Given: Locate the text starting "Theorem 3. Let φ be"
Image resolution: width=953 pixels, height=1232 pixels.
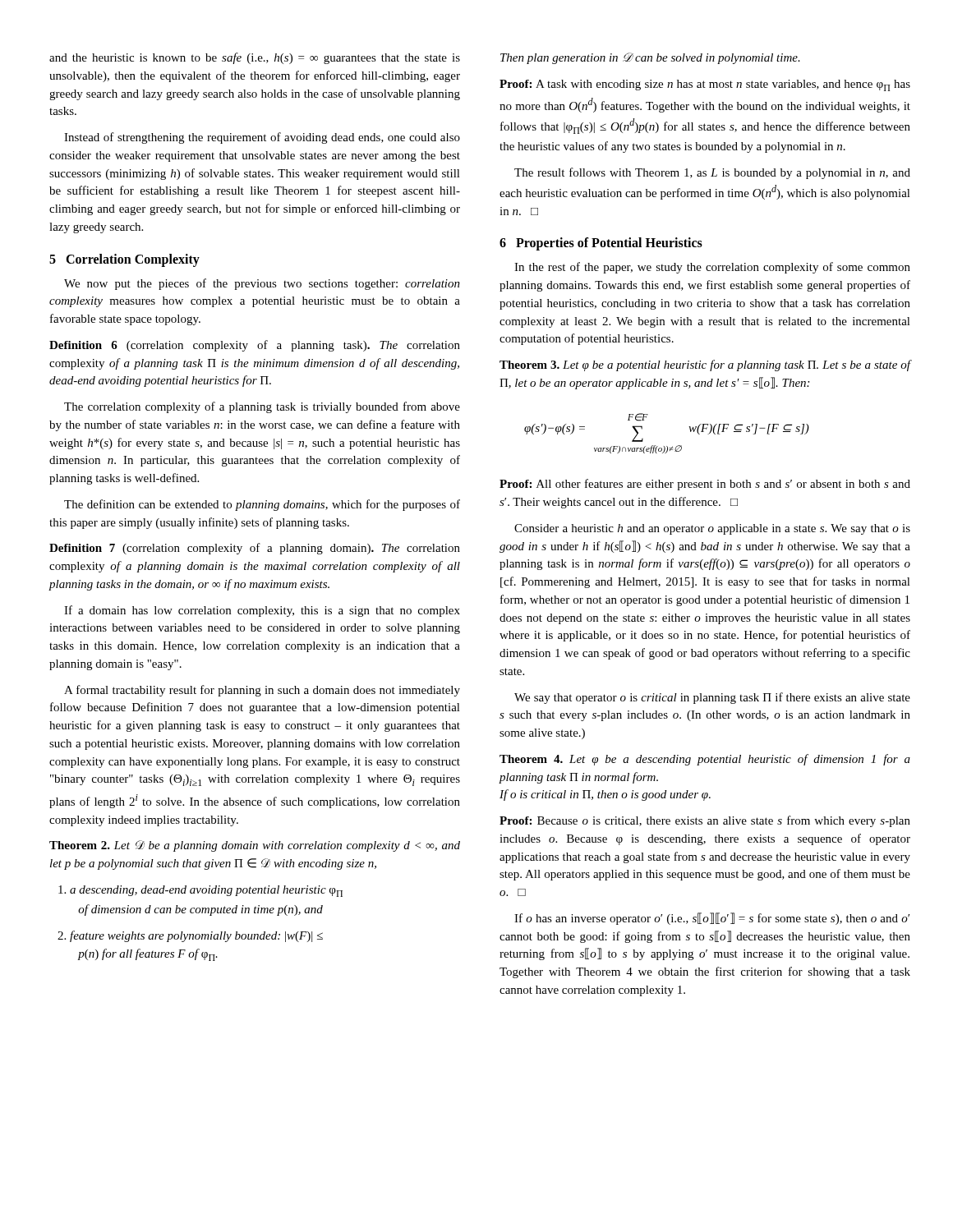Looking at the screenshot, I should pos(705,375).
